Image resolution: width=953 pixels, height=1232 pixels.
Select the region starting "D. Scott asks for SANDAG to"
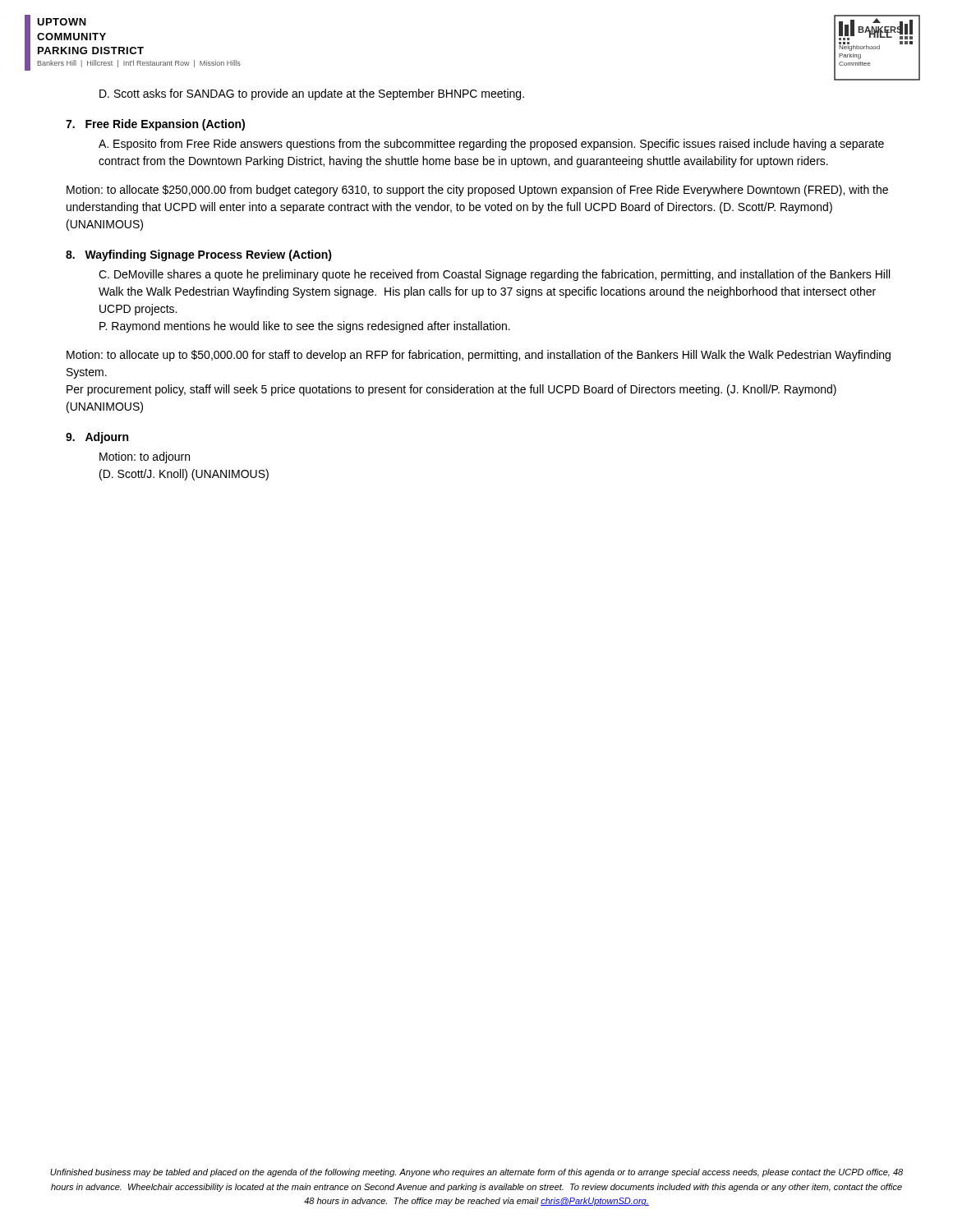pyautogui.click(x=312, y=94)
